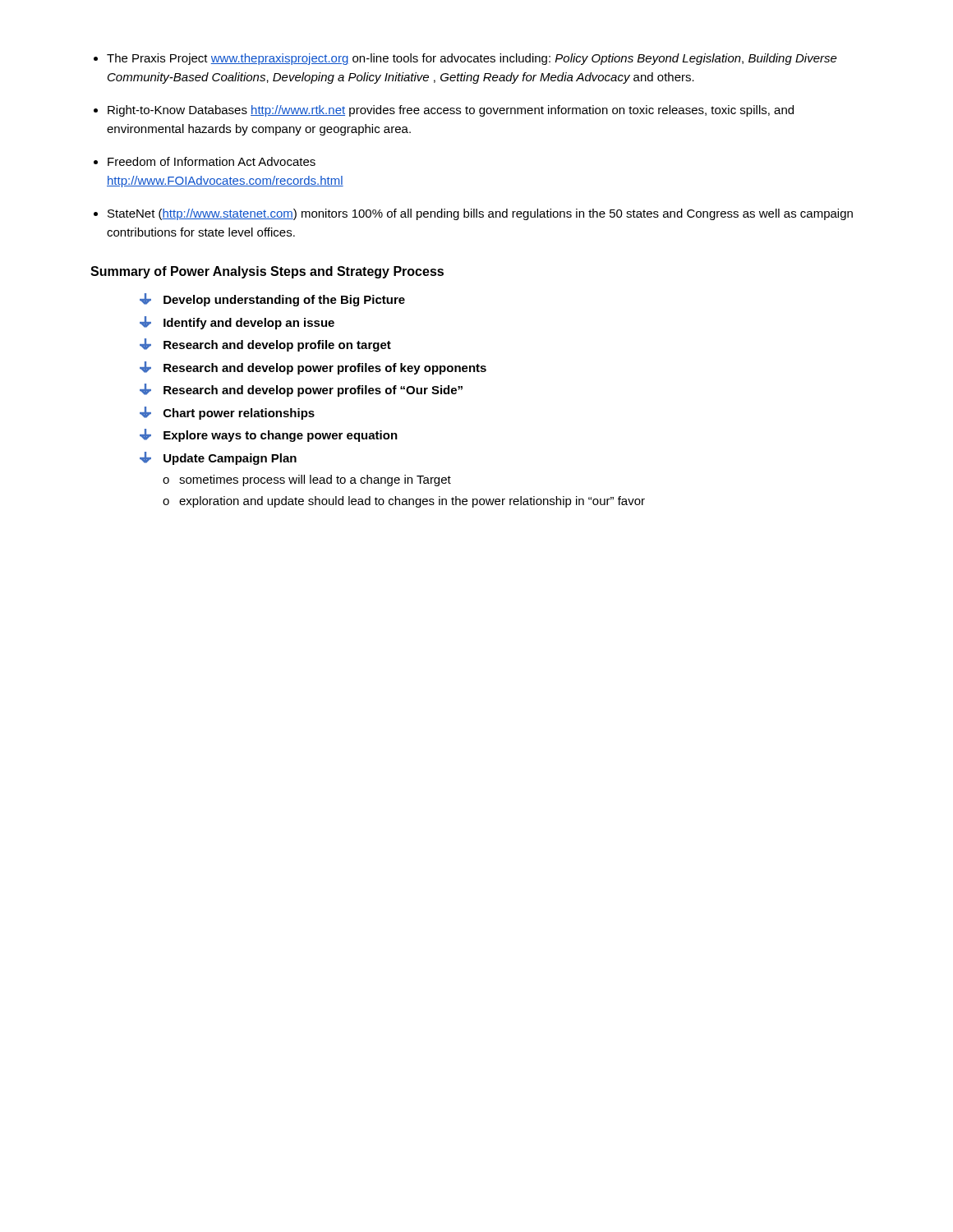Find the list item that says "Update Campaign Plan sometimes"

point(218,458)
